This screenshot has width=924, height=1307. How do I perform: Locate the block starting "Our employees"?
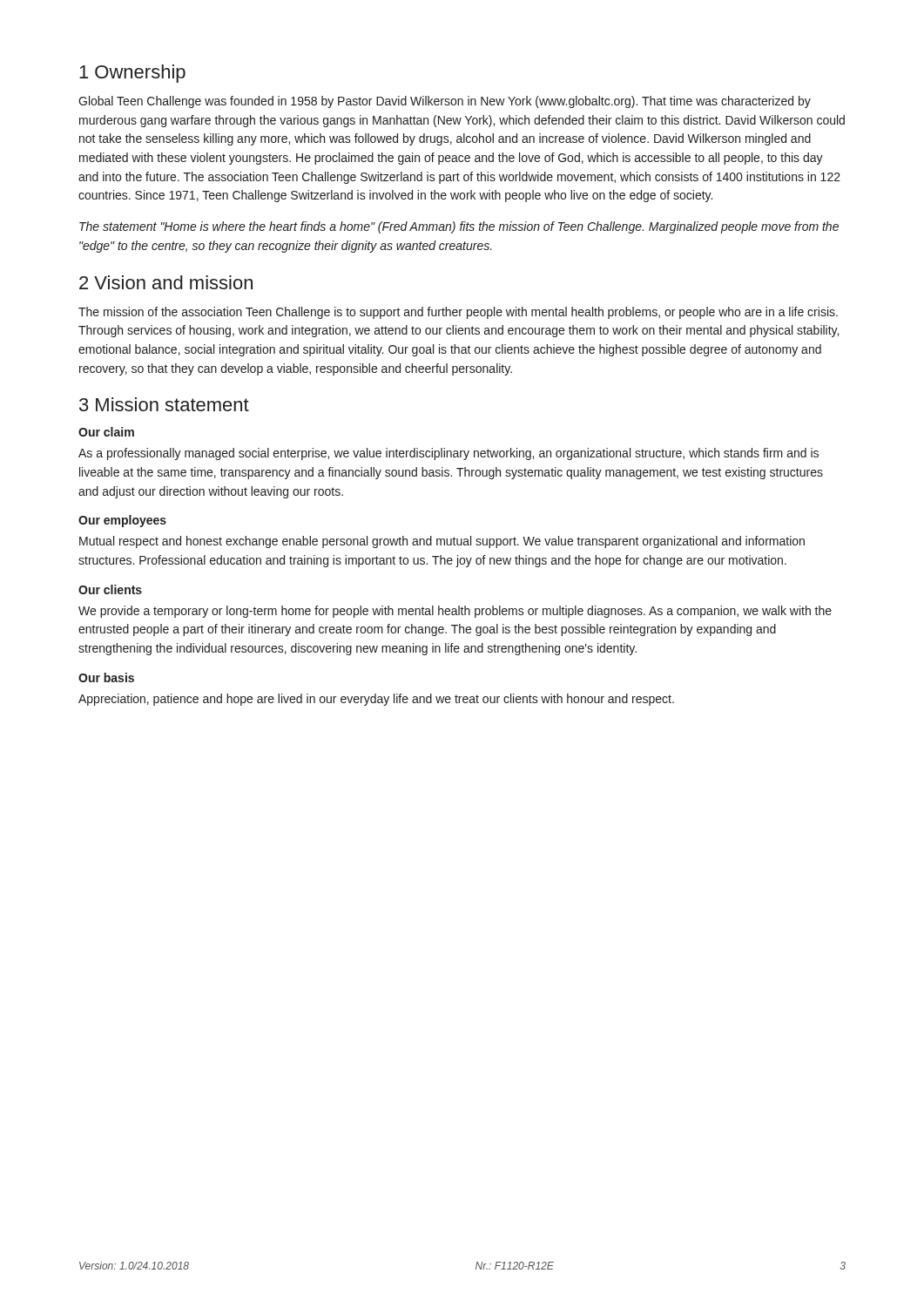pyautogui.click(x=122, y=521)
